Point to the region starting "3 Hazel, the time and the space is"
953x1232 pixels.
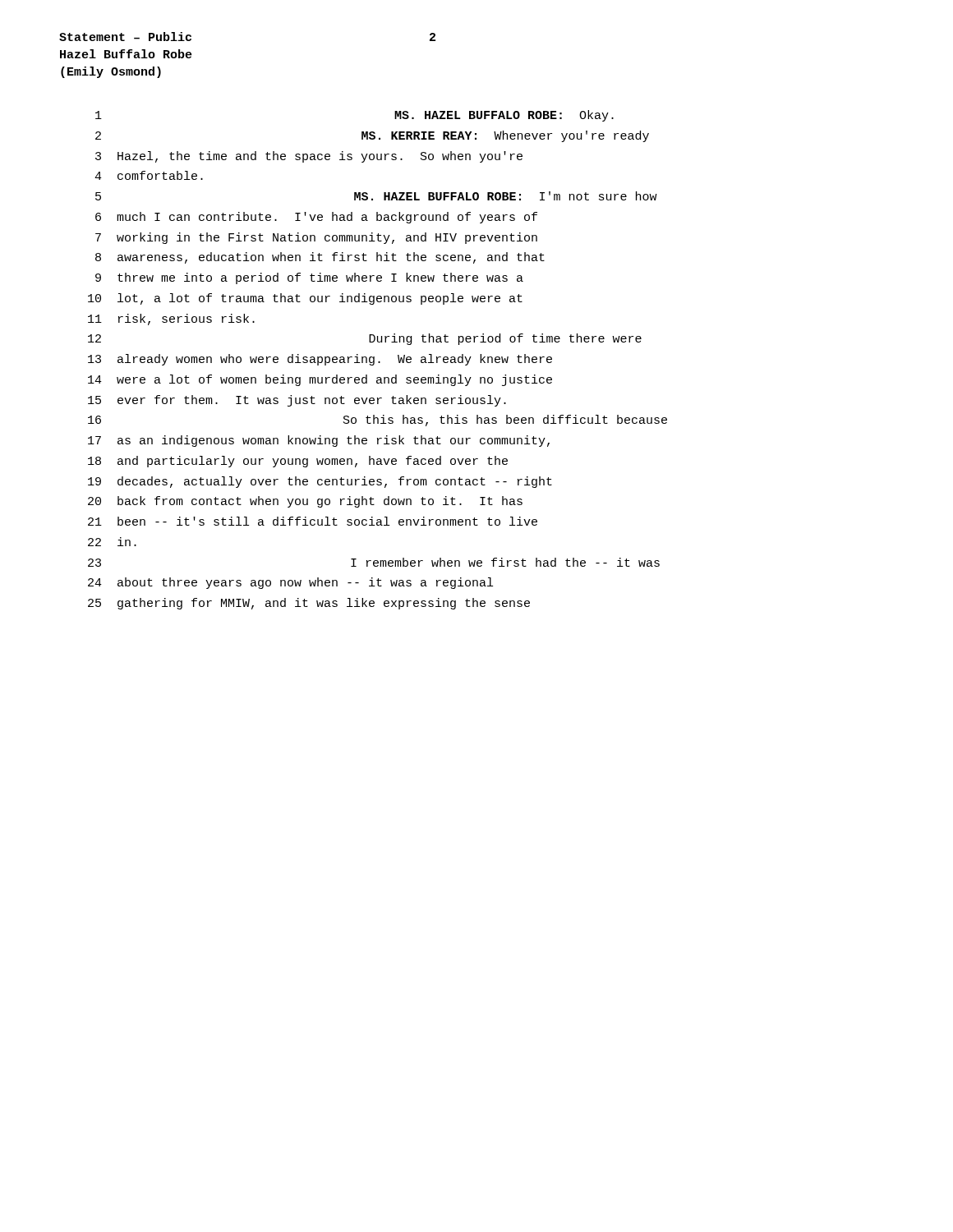pos(476,158)
